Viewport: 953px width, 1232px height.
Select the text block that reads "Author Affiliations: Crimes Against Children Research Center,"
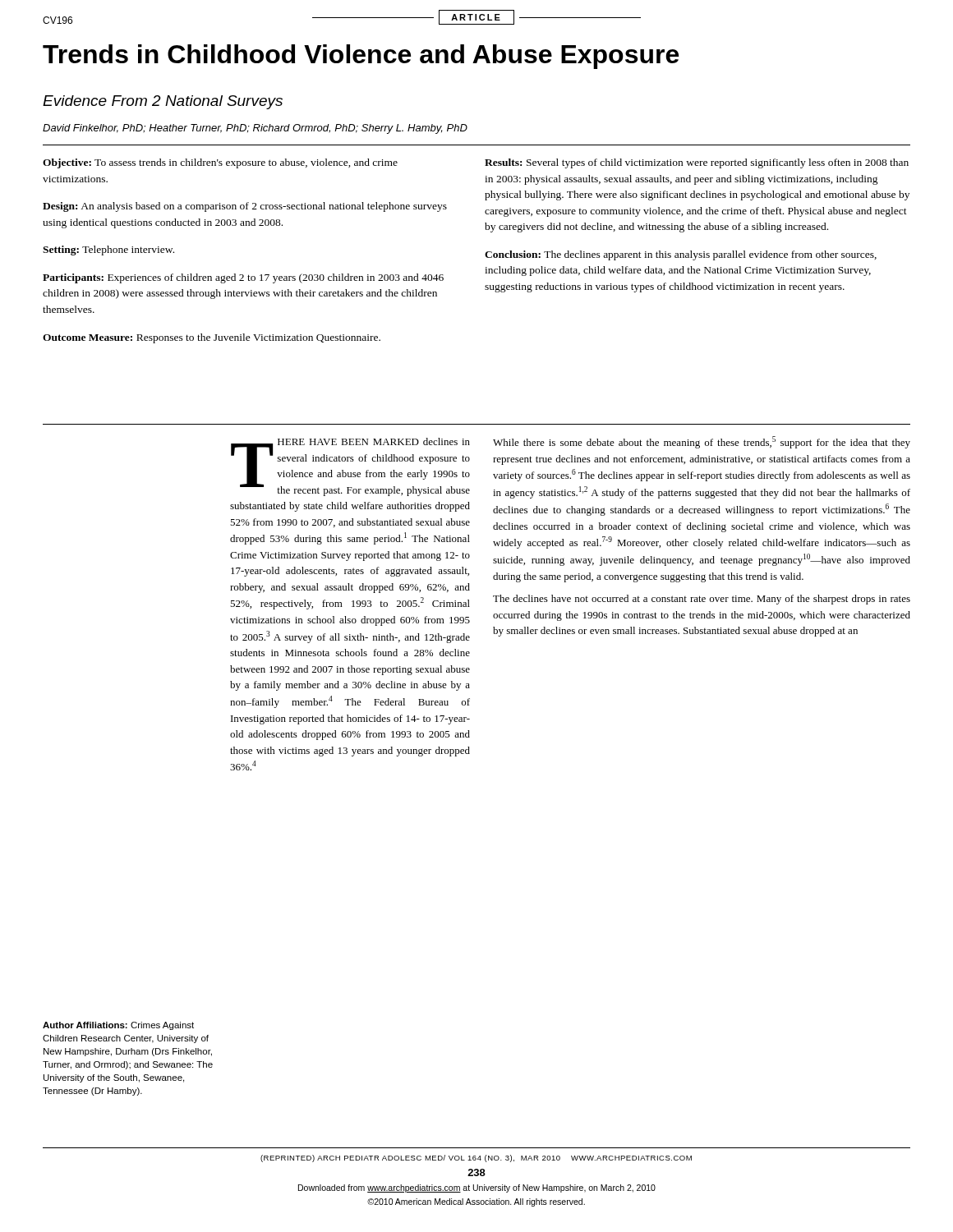128,1058
